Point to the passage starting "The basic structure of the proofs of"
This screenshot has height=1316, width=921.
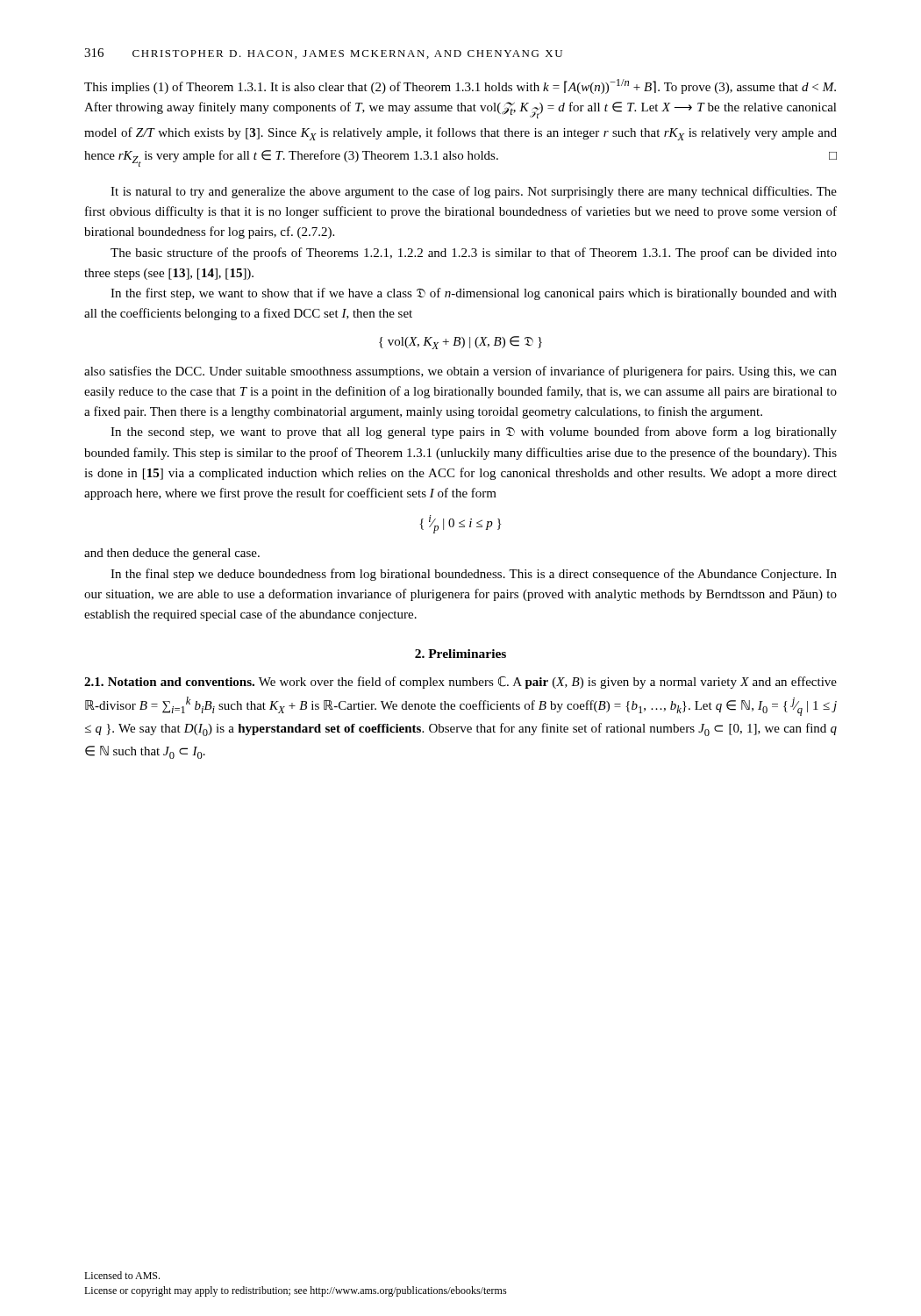[x=460, y=263]
